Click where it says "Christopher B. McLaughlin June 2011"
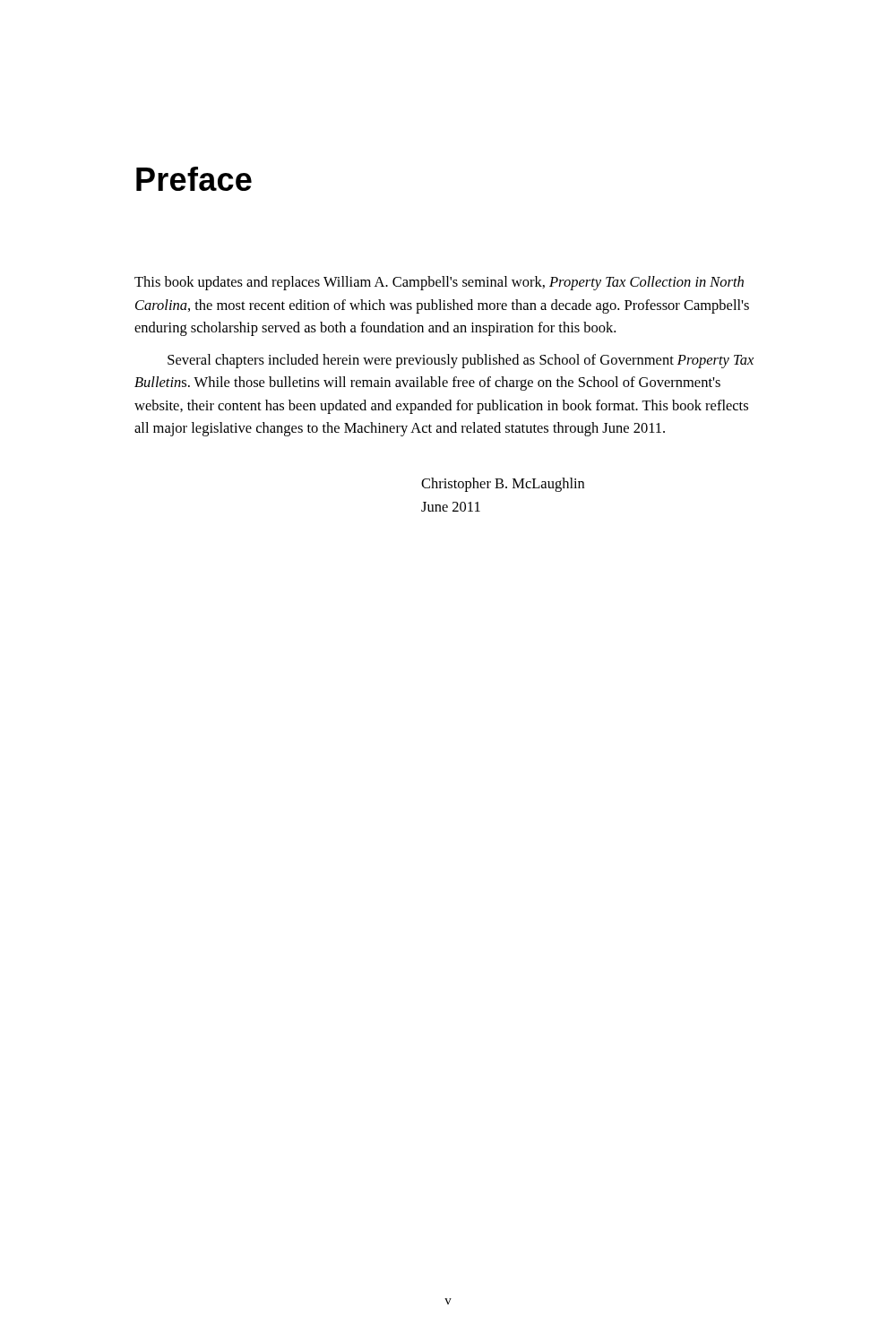Screen dimensions: 1344x896 (x=591, y=495)
